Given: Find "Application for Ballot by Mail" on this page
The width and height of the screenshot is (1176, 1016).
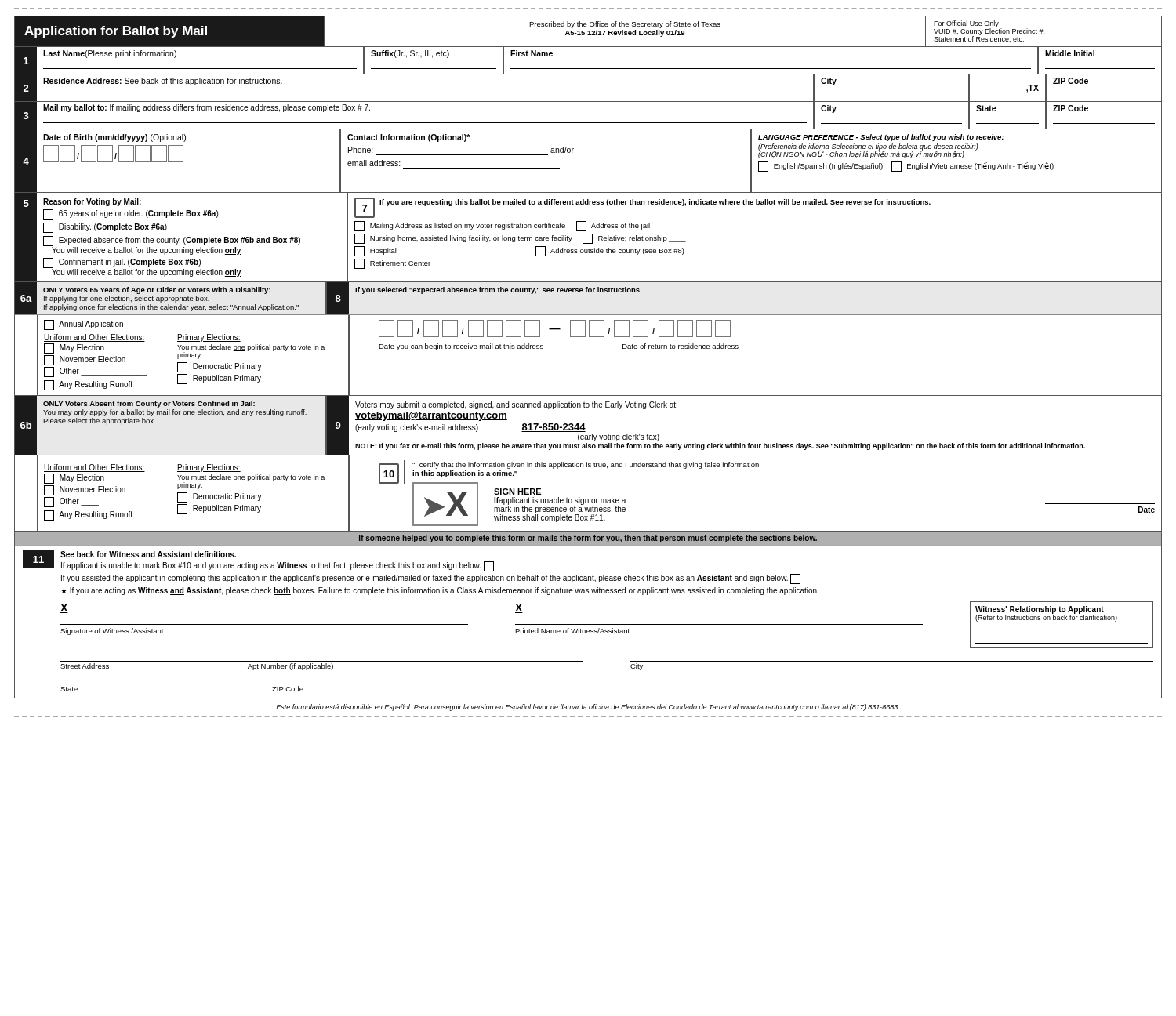Looking at the screenshot, I should [x=116, y=31].
